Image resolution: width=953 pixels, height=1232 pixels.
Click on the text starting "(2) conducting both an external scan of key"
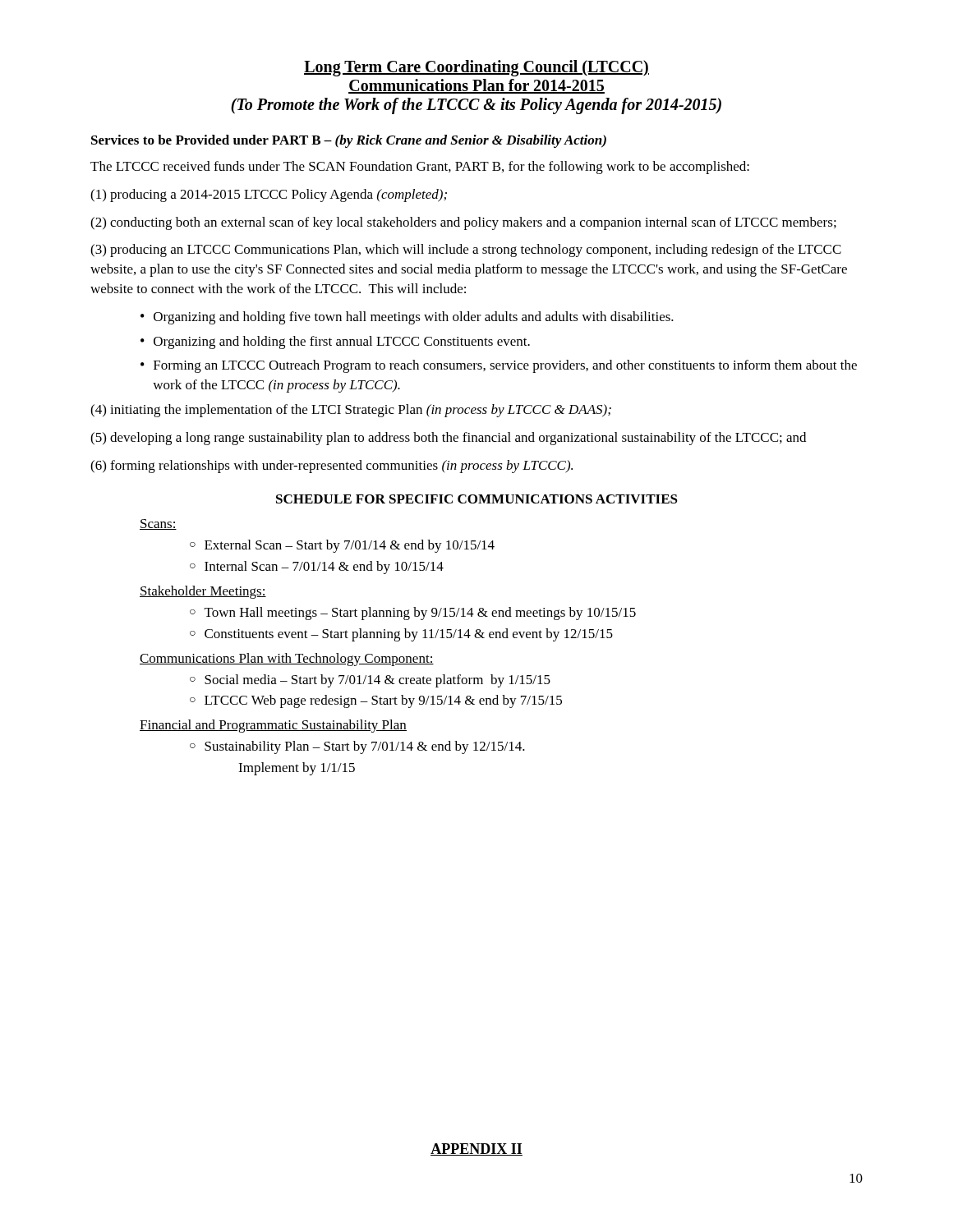464,222
